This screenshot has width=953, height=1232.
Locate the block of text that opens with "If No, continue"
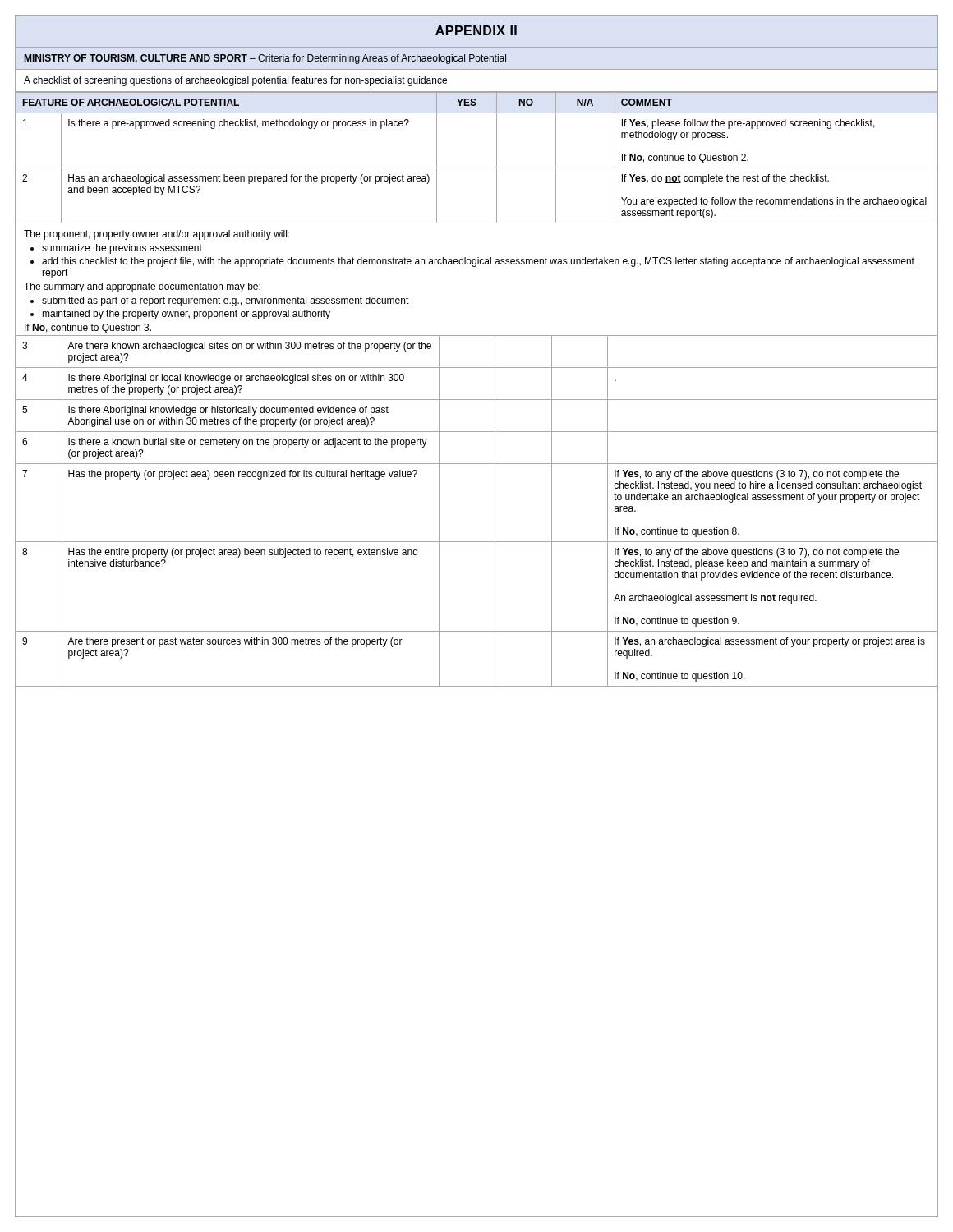[88, 328]
